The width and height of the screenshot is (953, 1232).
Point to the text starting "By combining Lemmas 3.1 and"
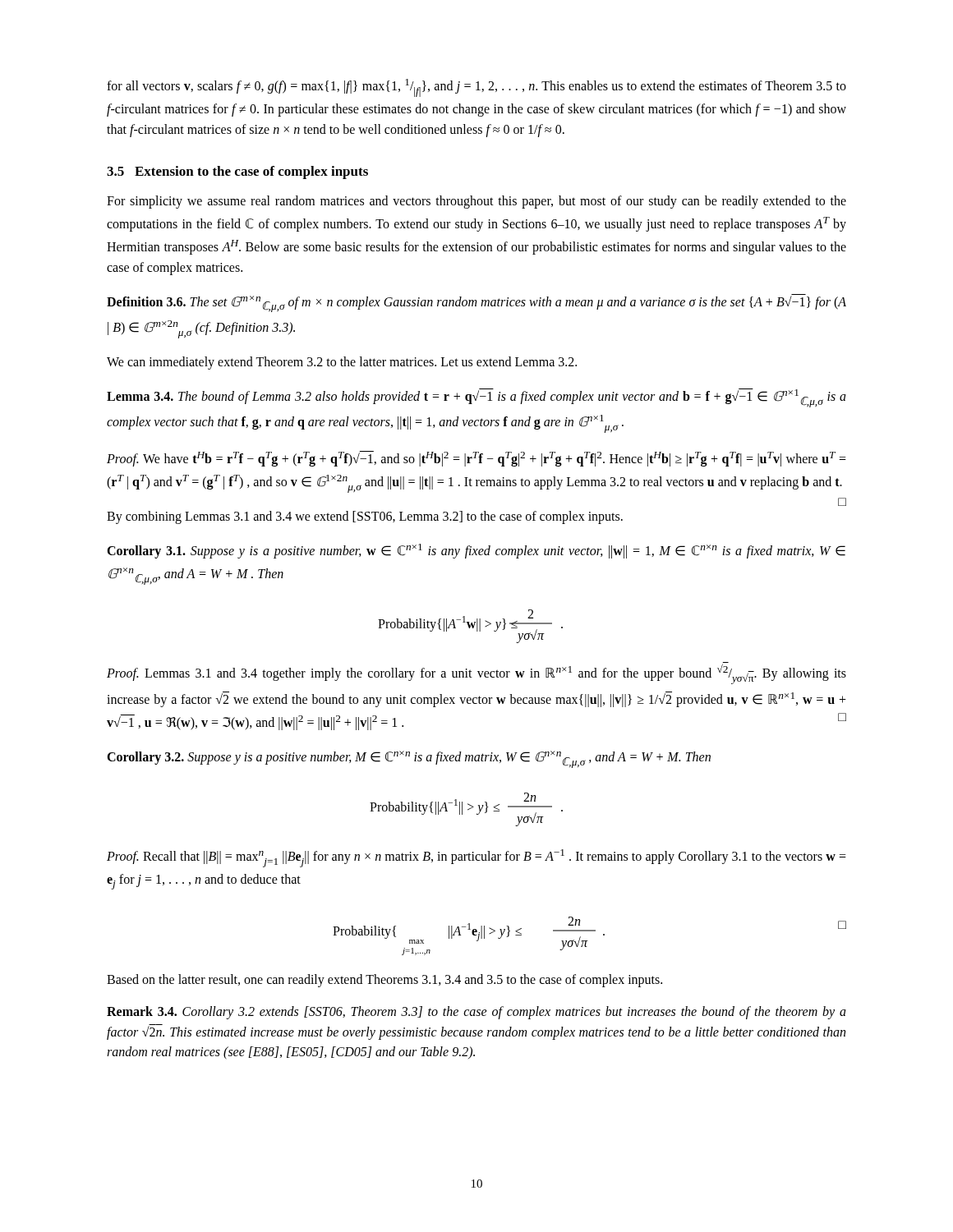(476, 517)
